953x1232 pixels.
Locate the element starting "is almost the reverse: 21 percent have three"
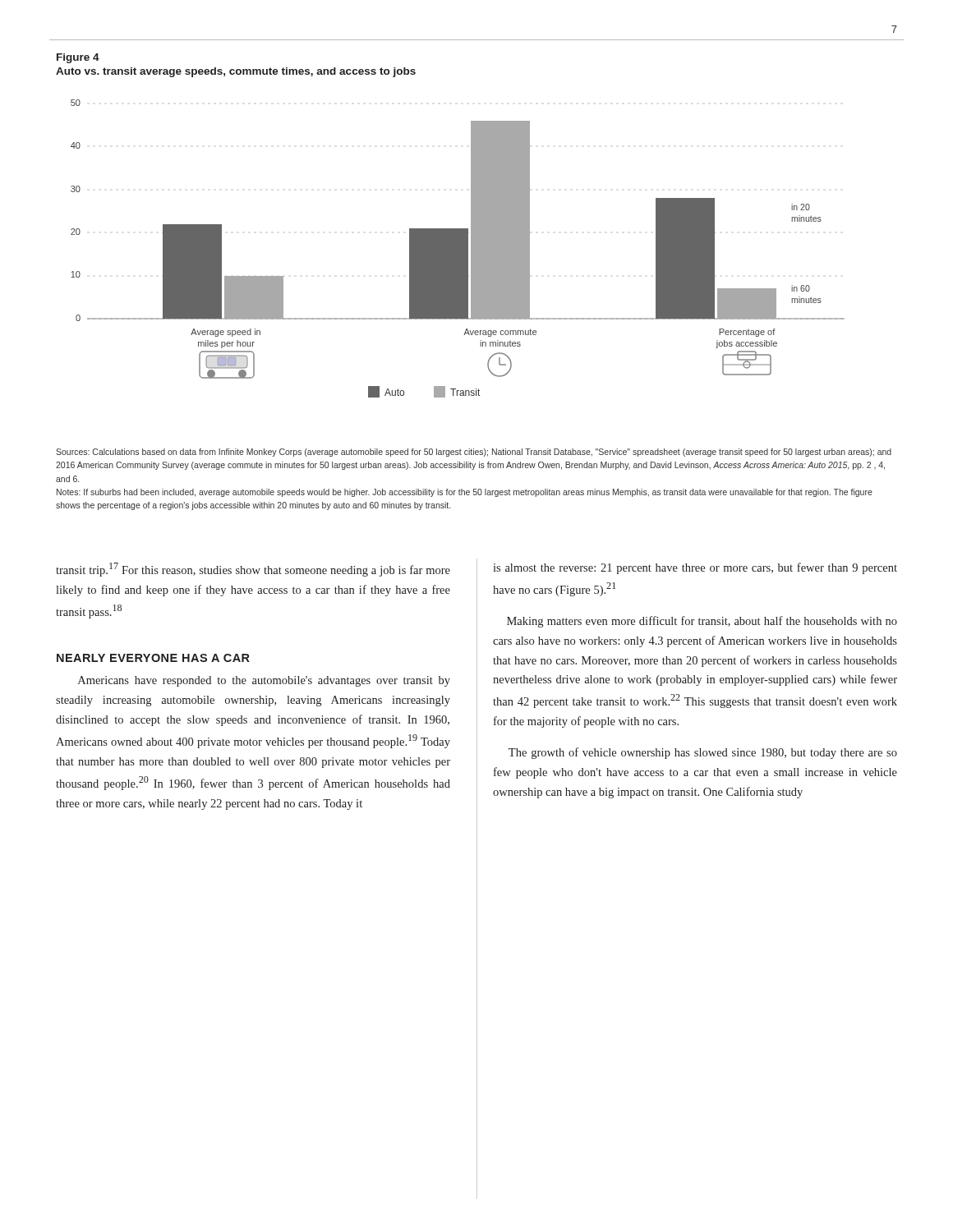pos(695,578)
